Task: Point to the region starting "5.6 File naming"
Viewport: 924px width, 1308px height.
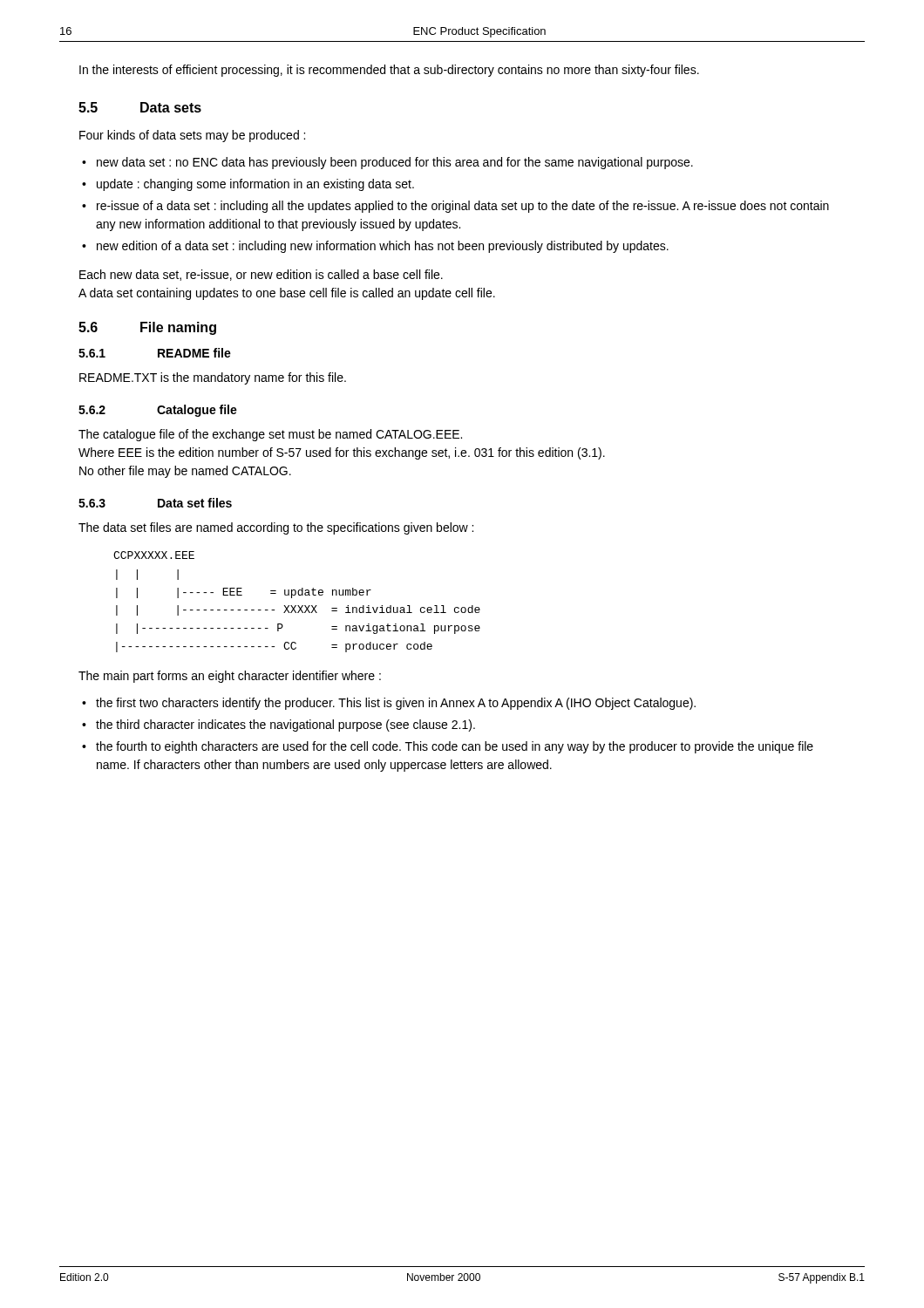Action: pos(148,328)
